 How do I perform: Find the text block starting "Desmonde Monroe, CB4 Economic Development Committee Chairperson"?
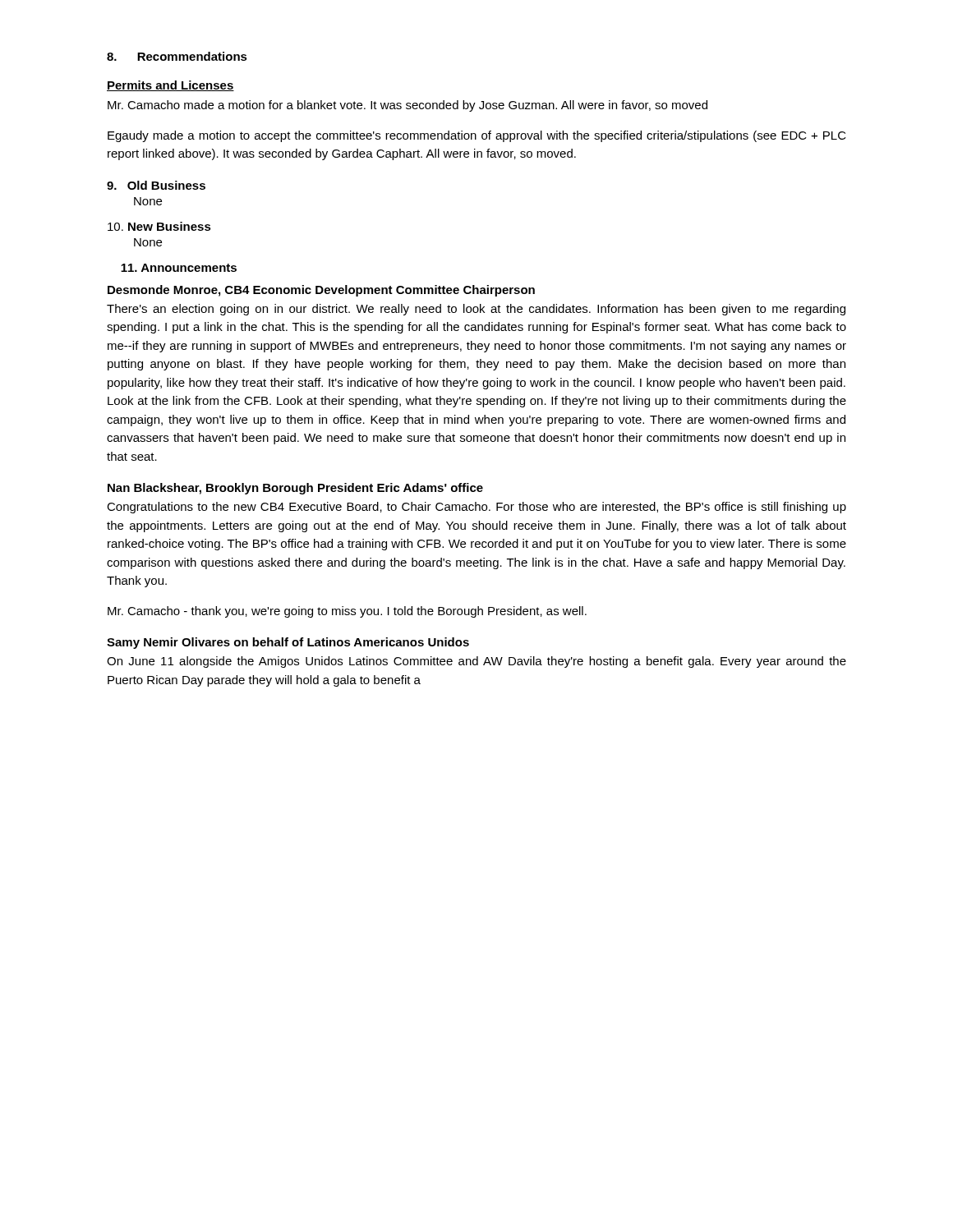321,289
